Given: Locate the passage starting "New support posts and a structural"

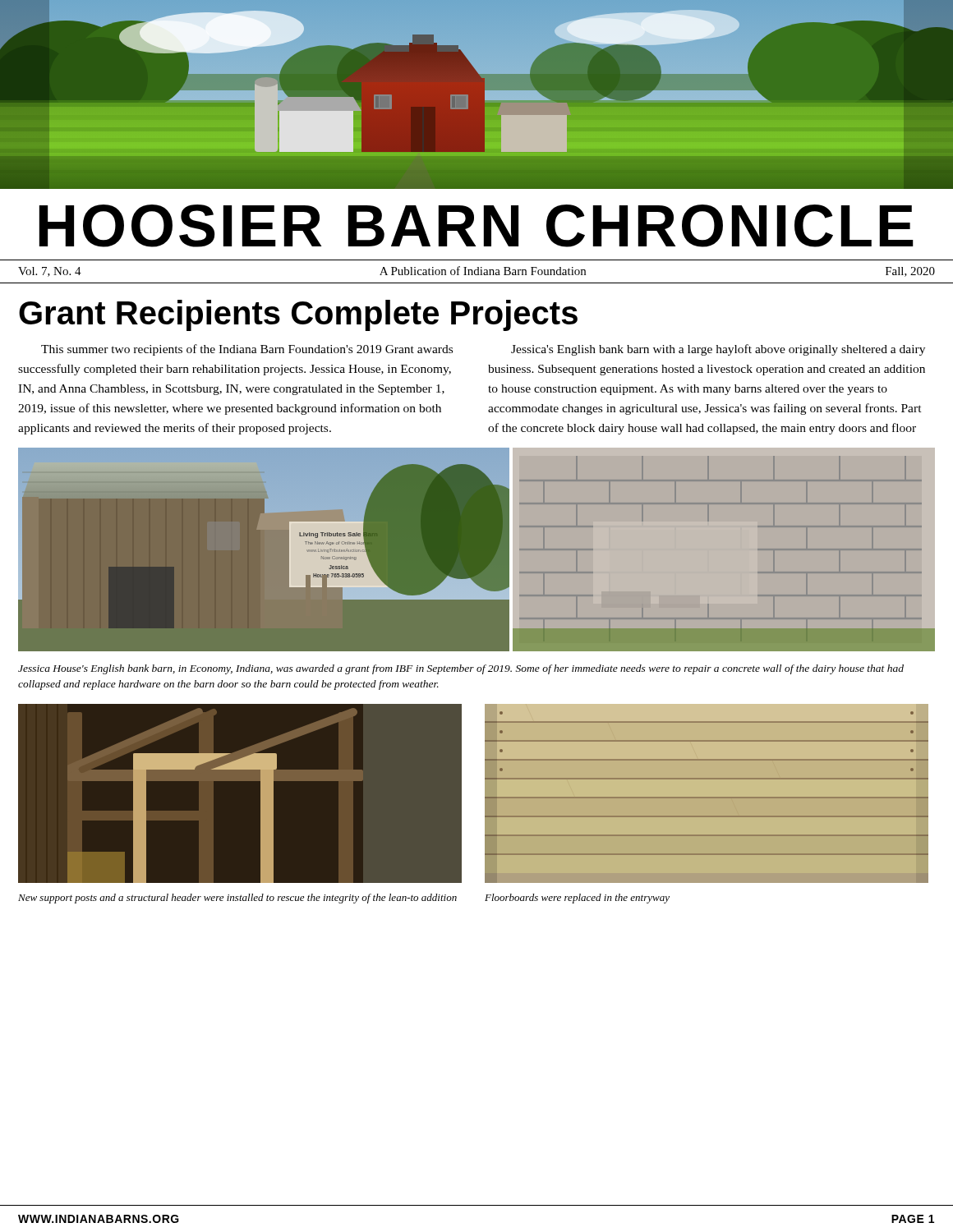Looking at the screenshot, I should pos(237,897).
